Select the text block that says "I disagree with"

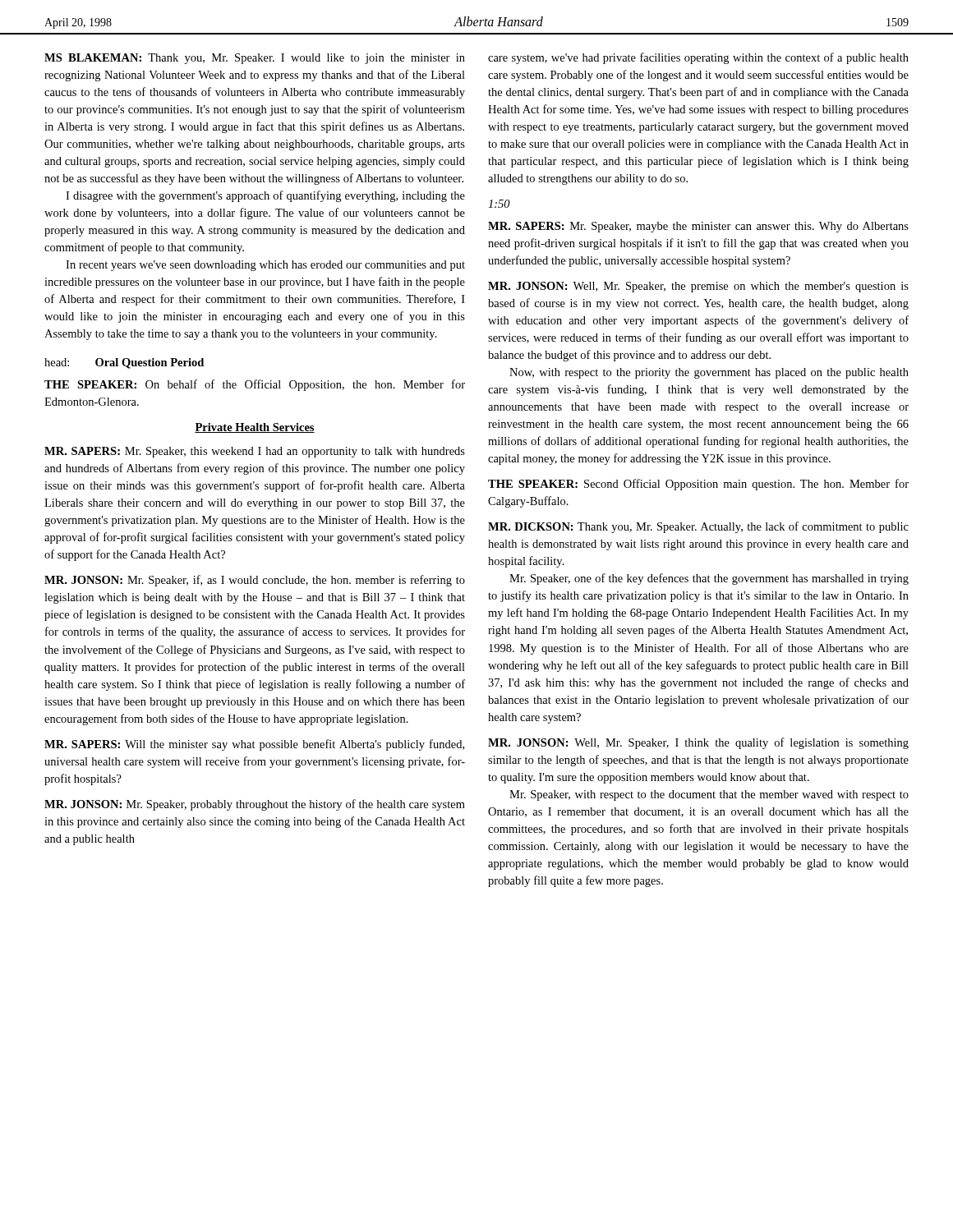click(255, 222)
